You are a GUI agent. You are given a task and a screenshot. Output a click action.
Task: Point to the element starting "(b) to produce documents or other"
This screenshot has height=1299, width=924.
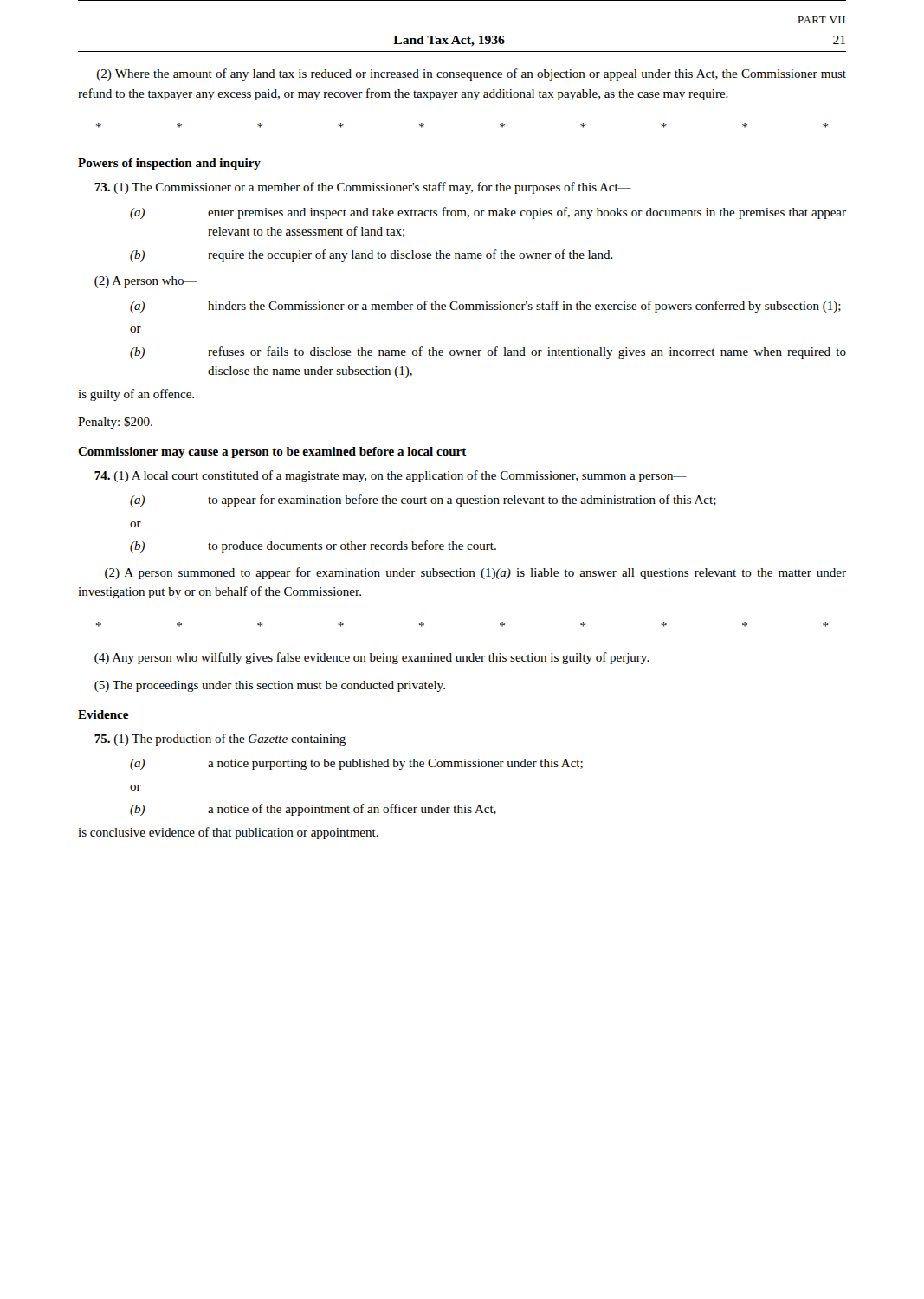(x=462, y=546)
